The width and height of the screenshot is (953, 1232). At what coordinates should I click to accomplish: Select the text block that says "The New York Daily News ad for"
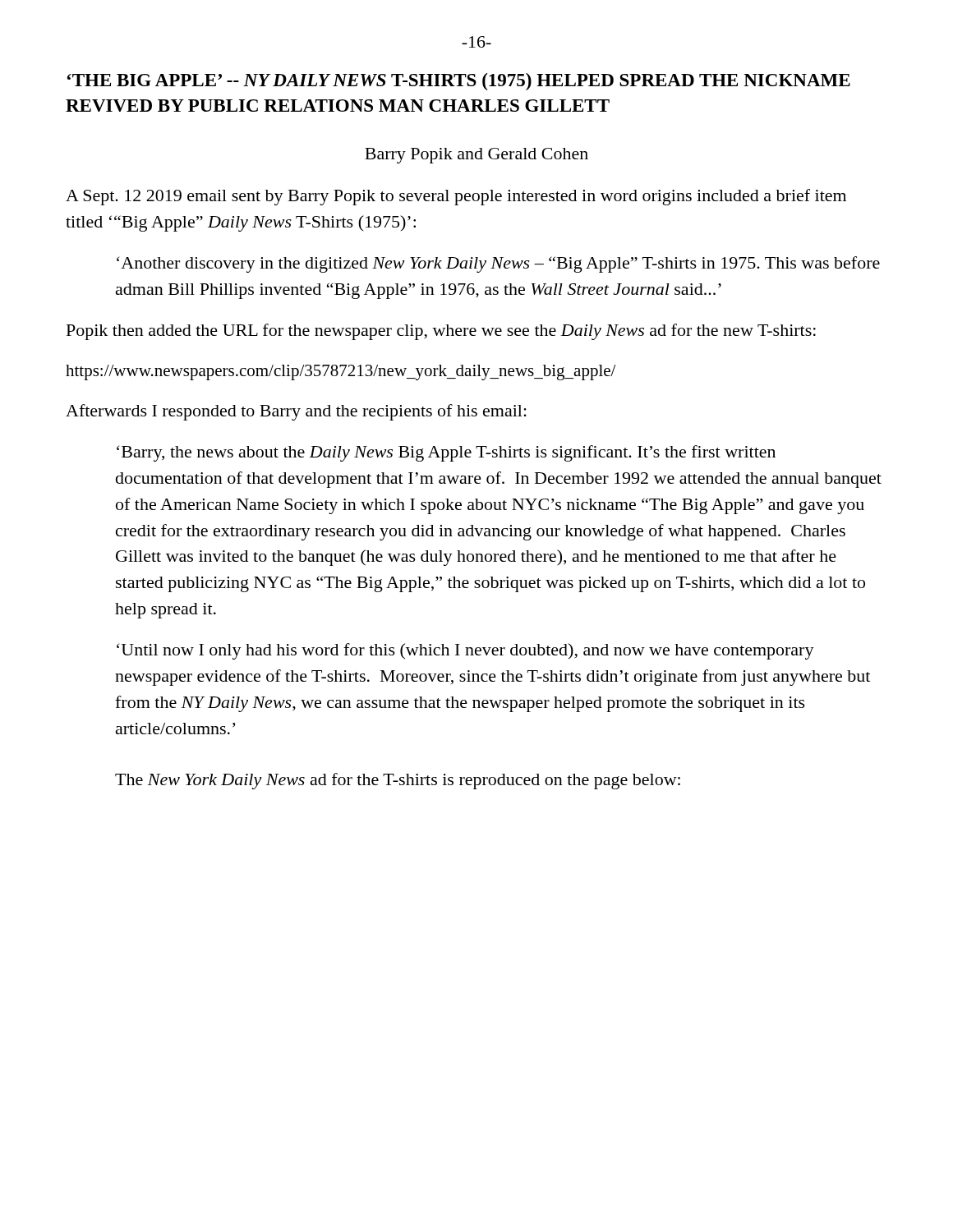point(398,779)
